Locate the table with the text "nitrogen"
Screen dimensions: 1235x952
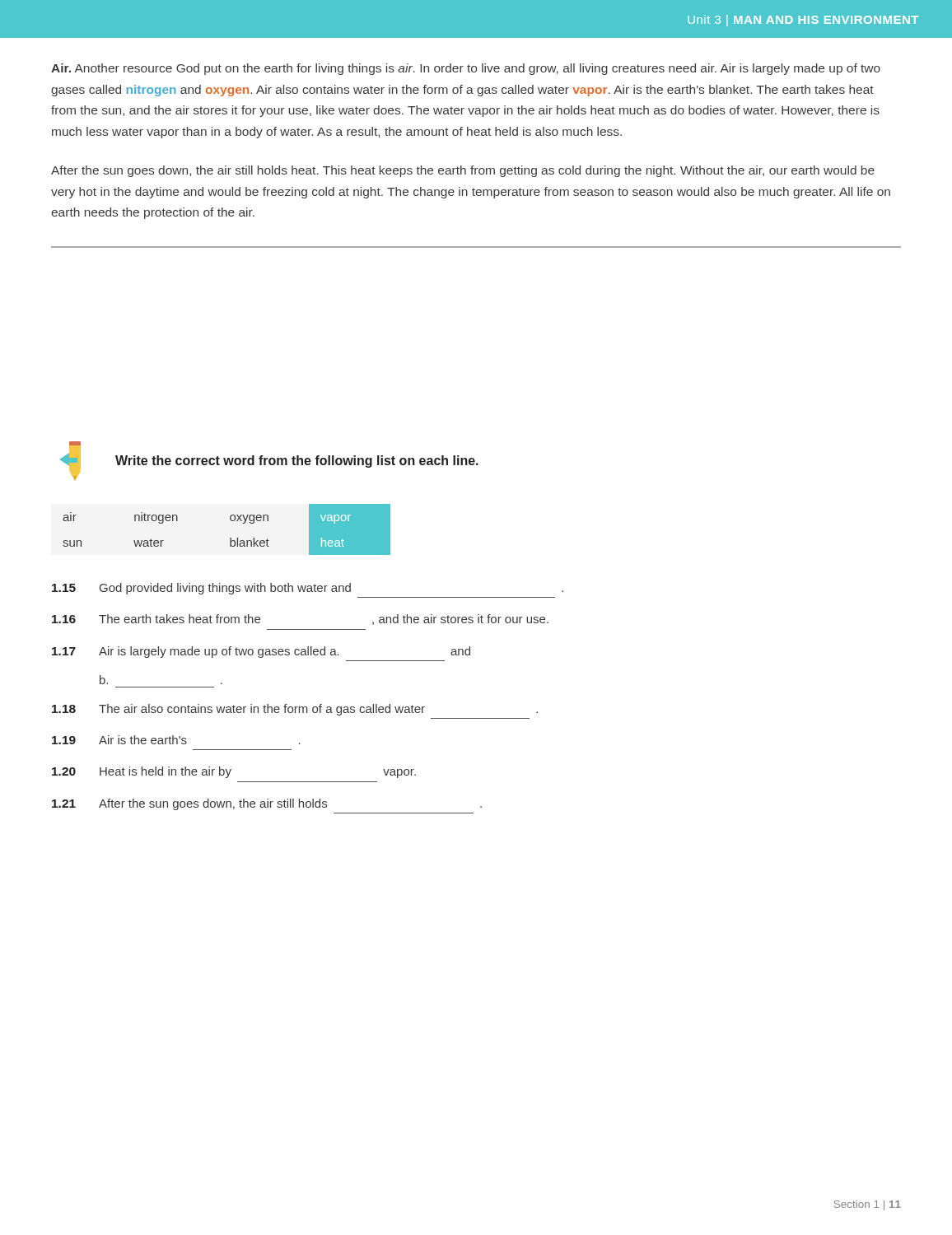point(476,529)
